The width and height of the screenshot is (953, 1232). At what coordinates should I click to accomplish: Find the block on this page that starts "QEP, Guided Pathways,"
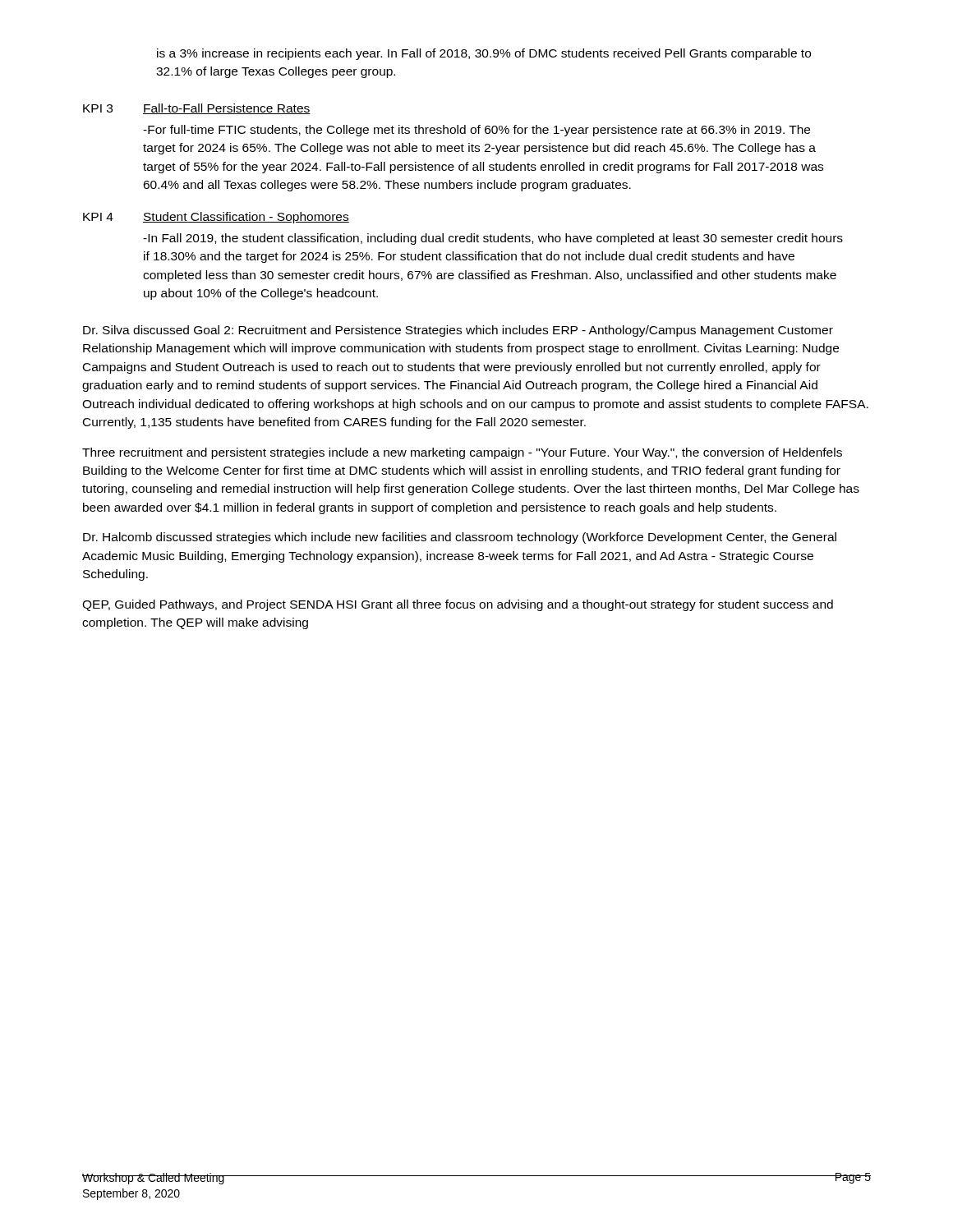pos(458,613)
